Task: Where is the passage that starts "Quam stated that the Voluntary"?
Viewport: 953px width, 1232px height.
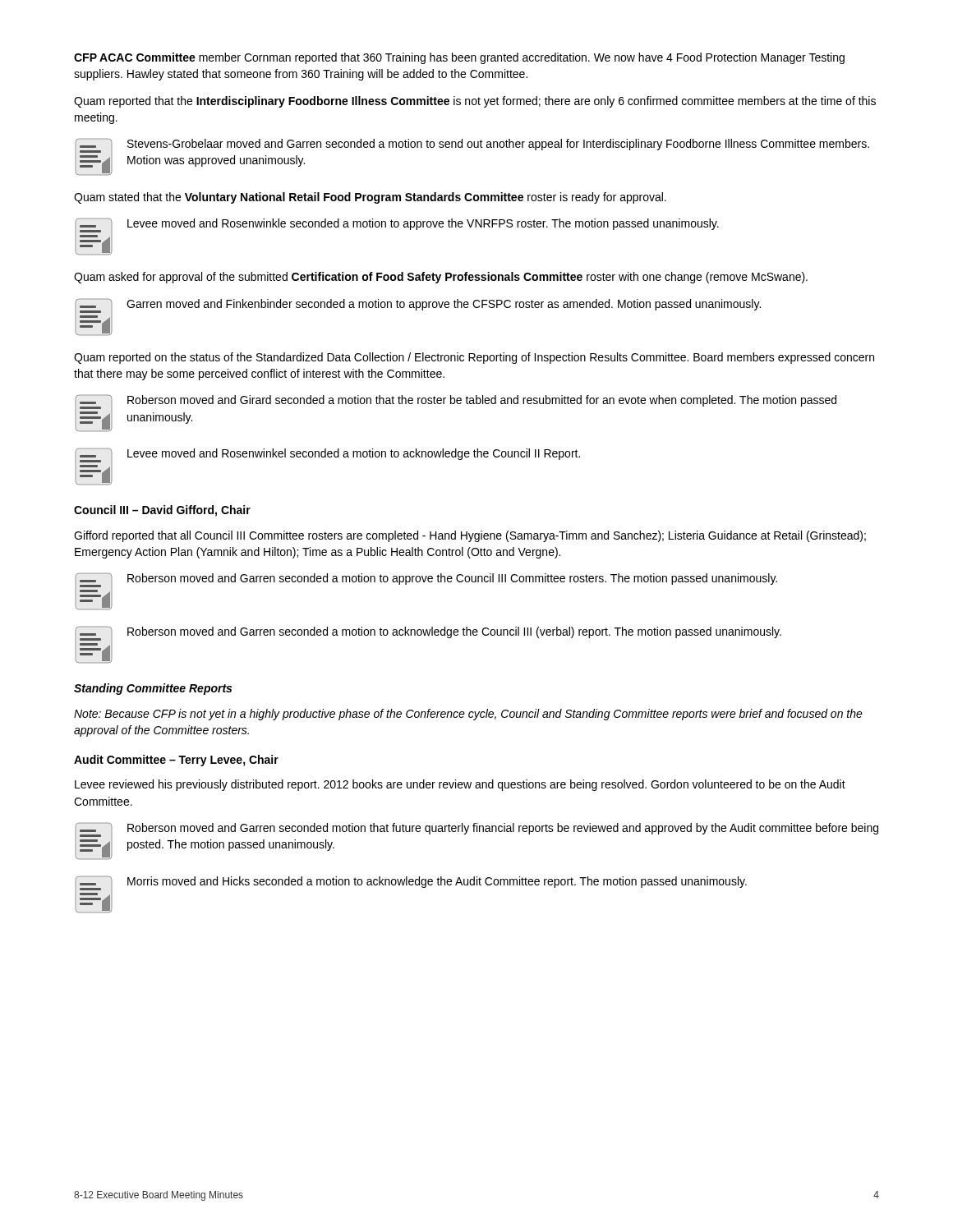Action: coord(476,197)
